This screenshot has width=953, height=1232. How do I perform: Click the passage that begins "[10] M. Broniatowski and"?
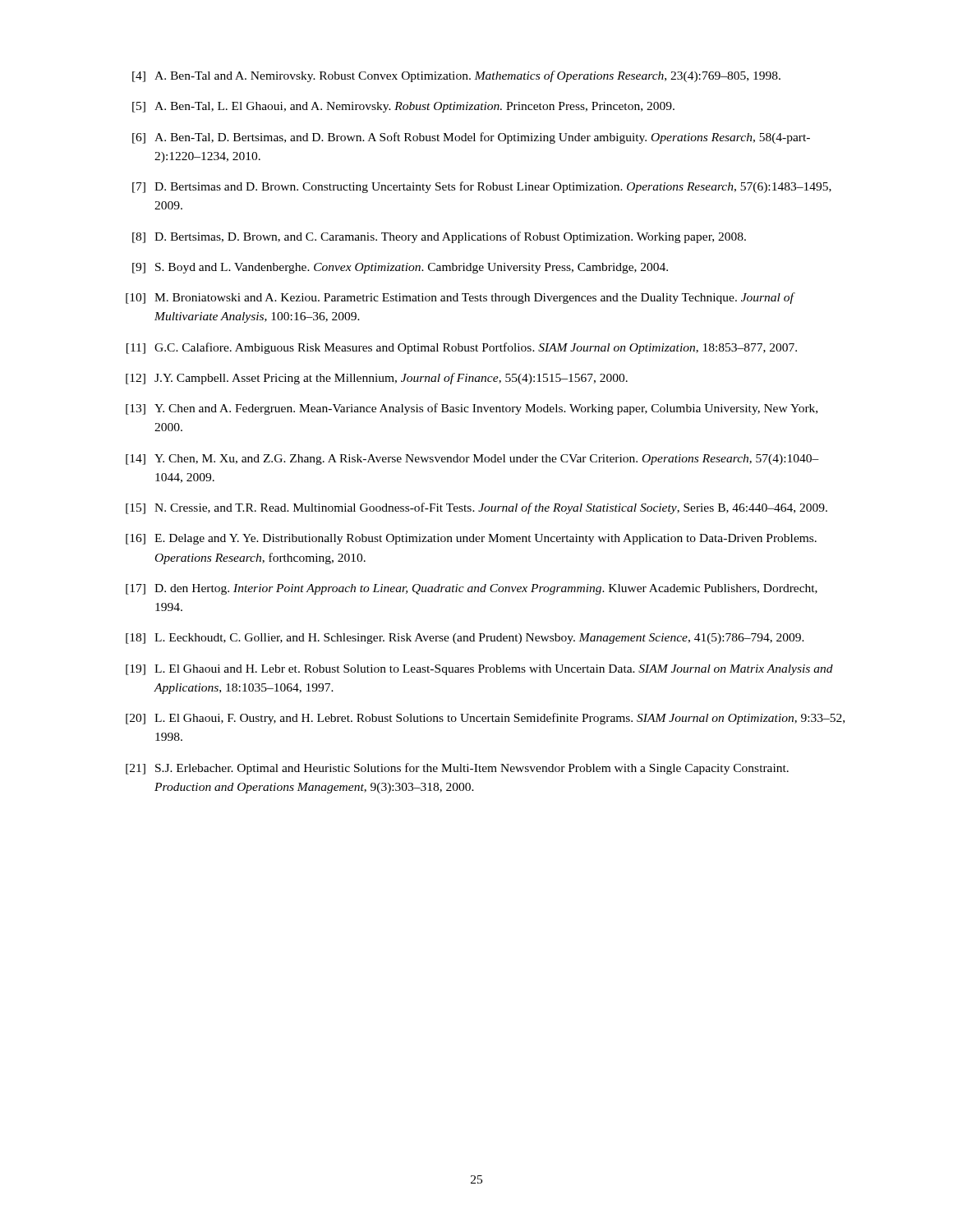[476, 307]
